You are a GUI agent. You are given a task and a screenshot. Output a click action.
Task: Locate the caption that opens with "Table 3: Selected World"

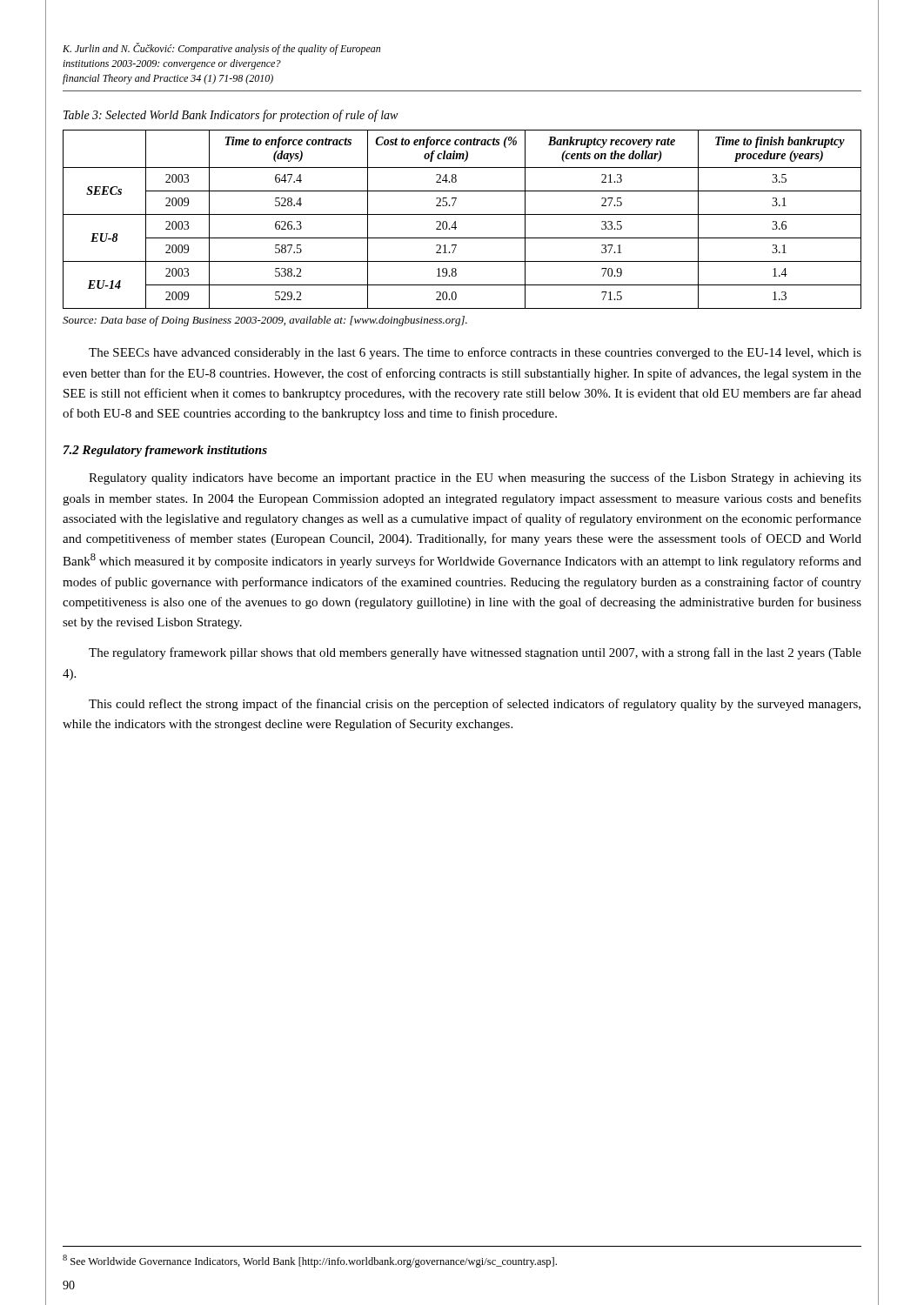pos(230,116)
